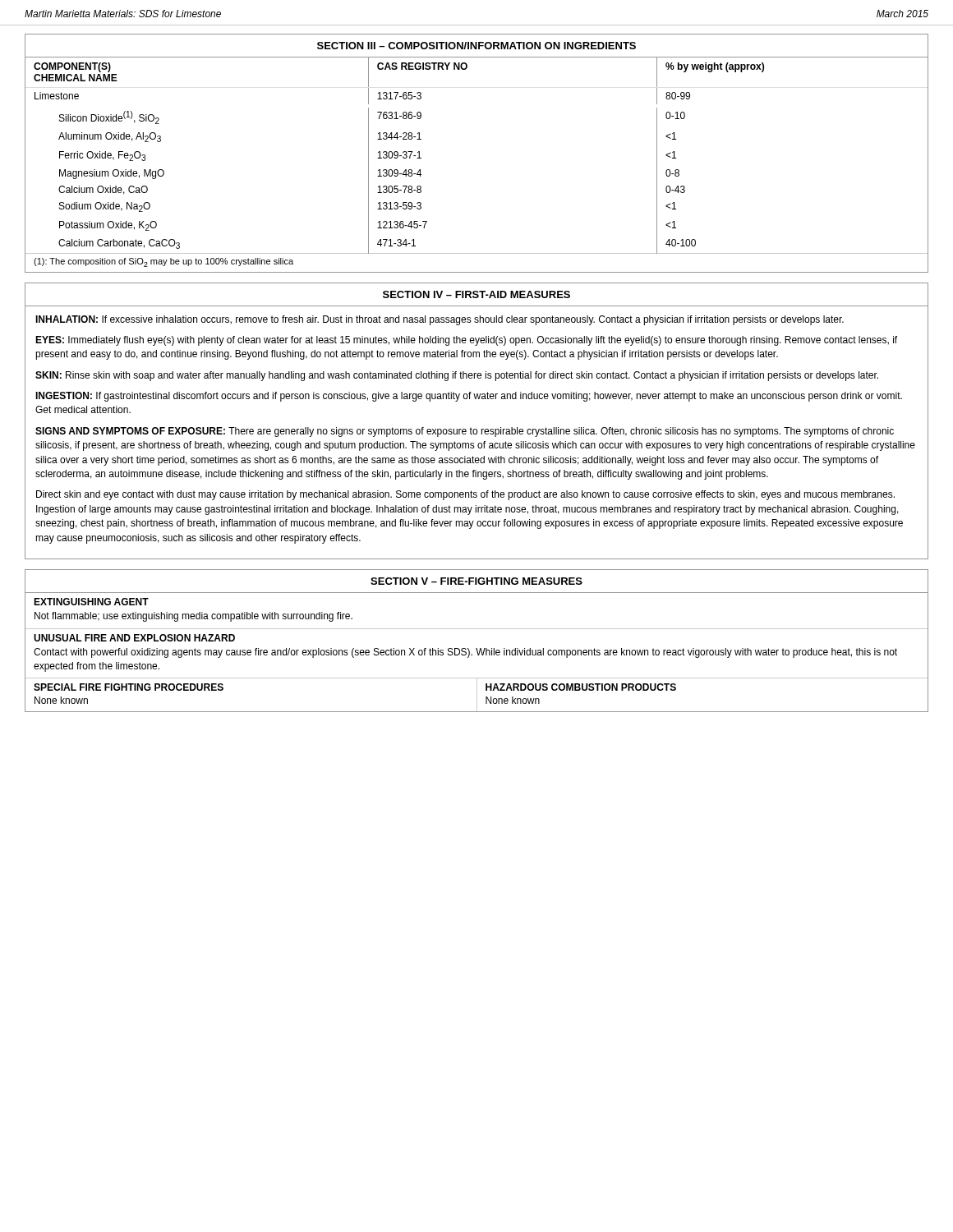This screenshot has width=953, height=1232.
Task: Point to the block beginning "Direct skin and eye contact with dust may"
Action: (476, 517)
